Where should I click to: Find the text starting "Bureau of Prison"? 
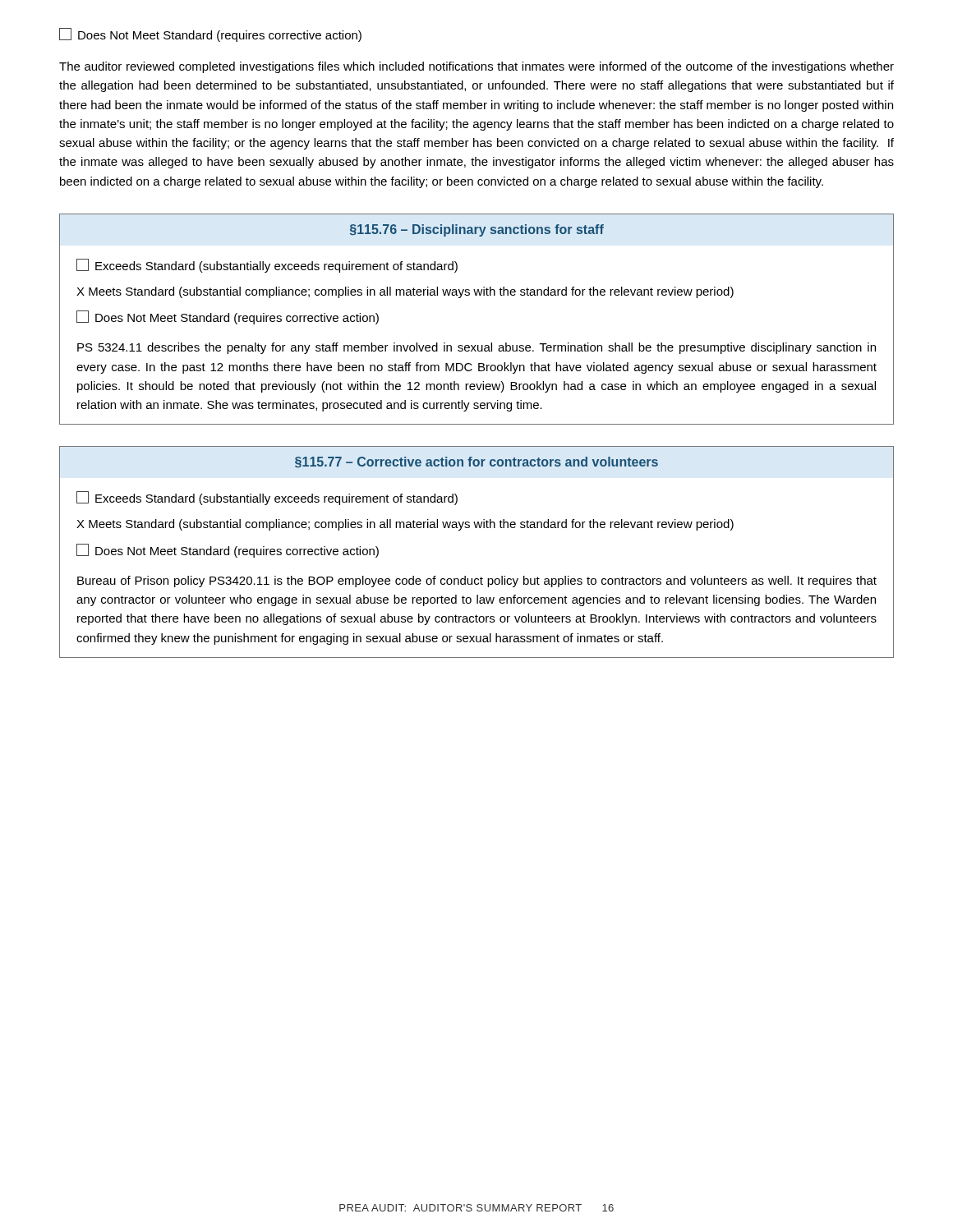click(476, 609)
